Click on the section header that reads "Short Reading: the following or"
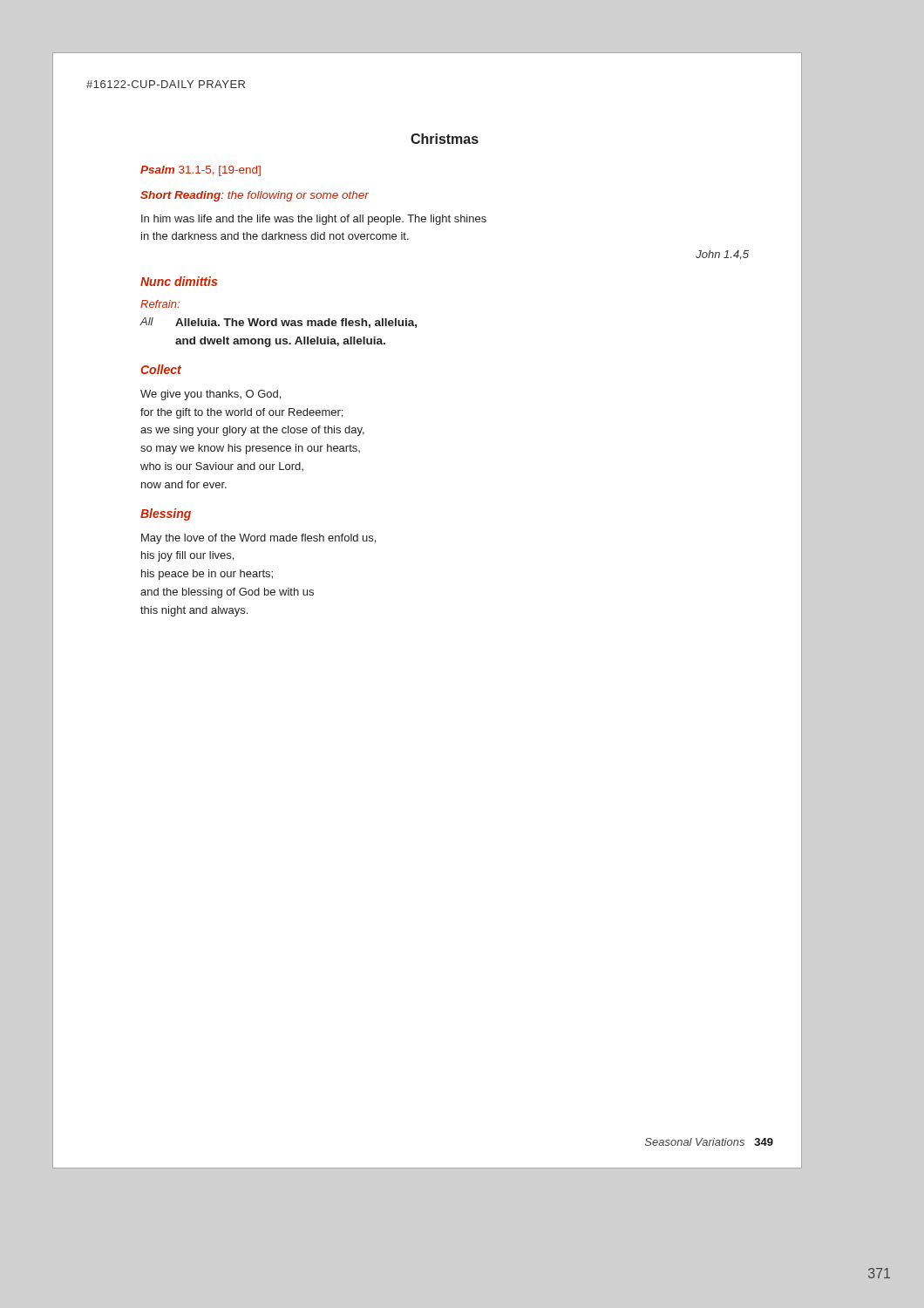The width and height of the screenshot is (924, 1308). click(254, 195)
